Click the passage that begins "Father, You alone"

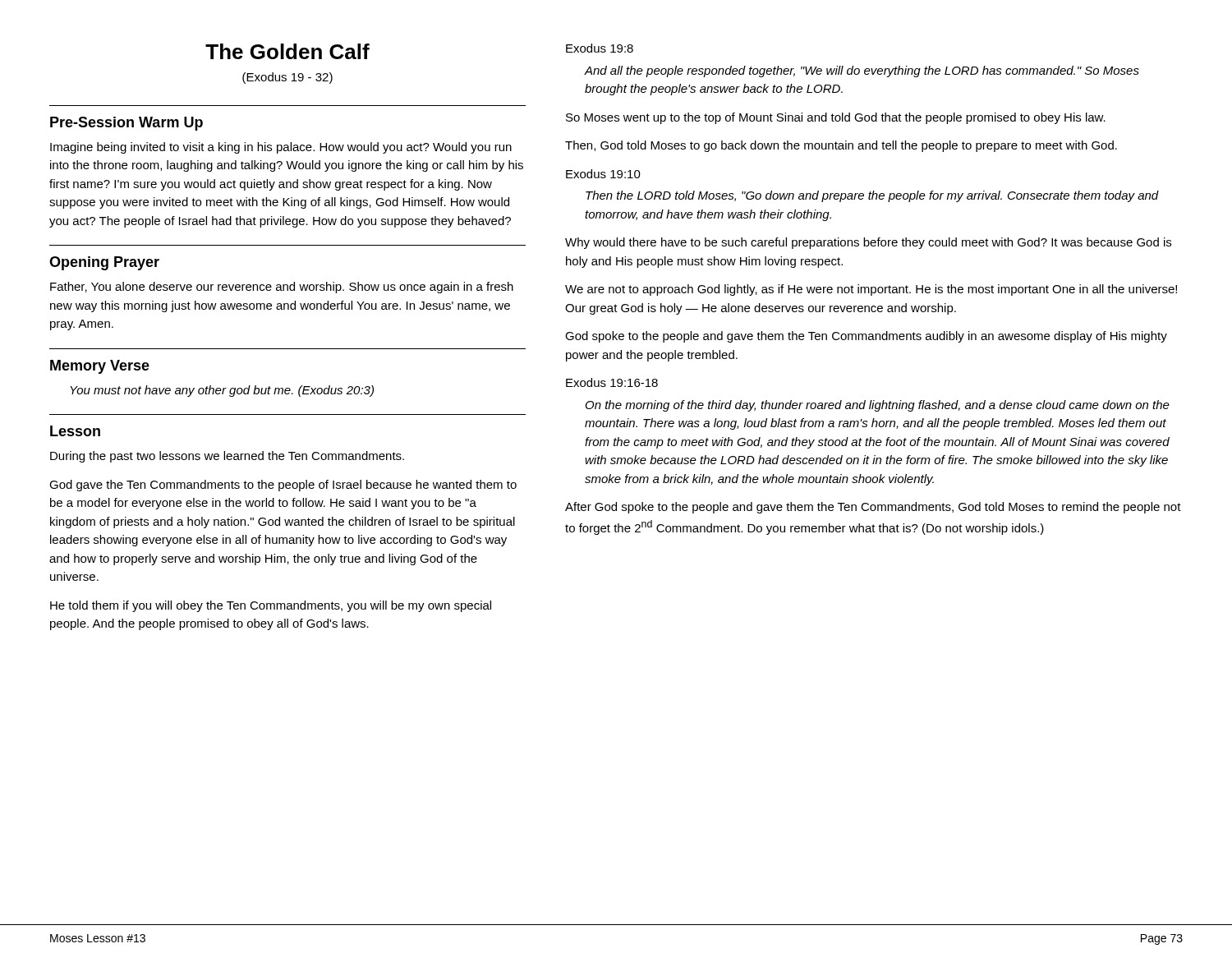tap(287, 305)
